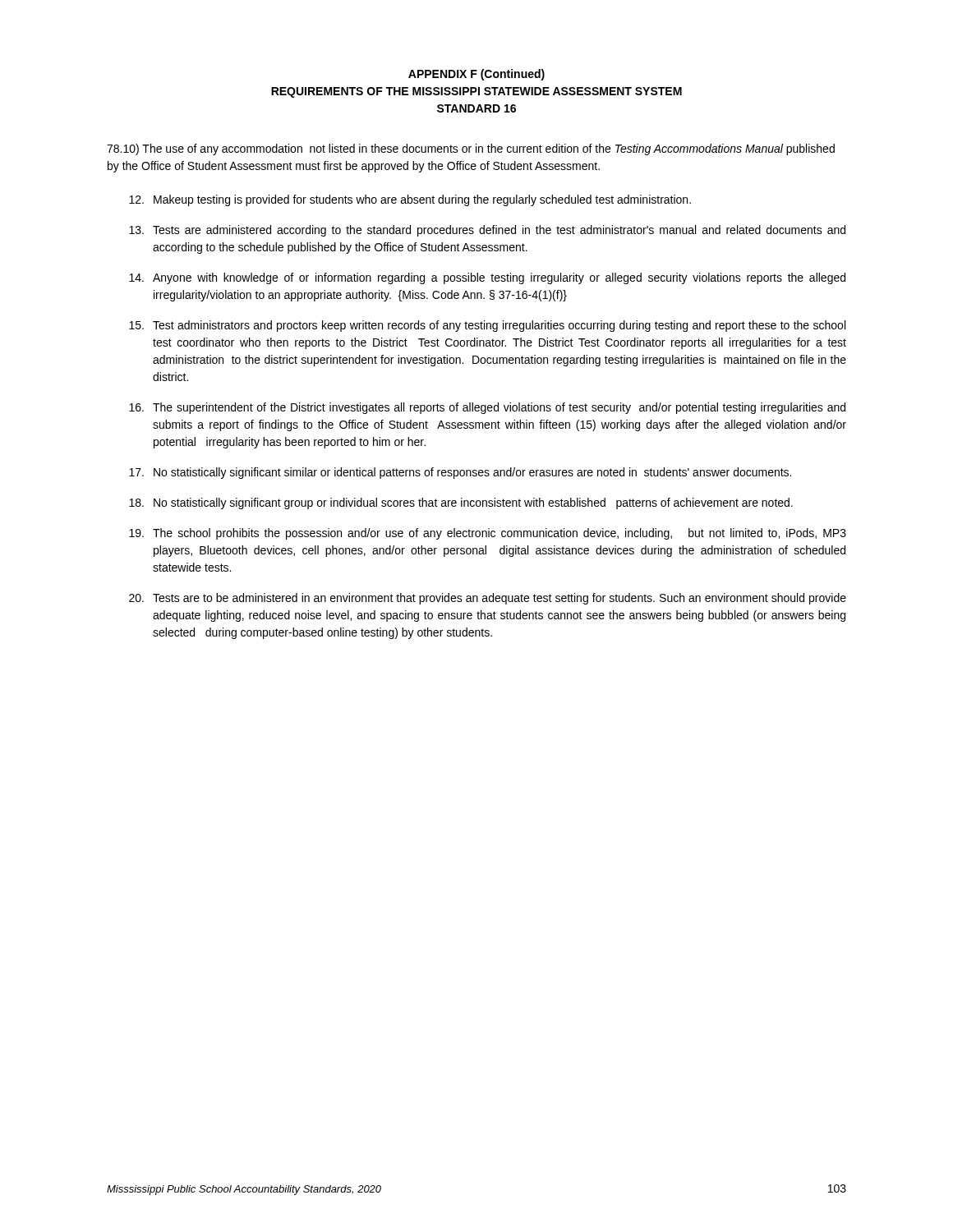This screenshot has height=1232, width=953.
Task: Select the list item that says "13. Tests are administered according to"
Action: point(476,239)
